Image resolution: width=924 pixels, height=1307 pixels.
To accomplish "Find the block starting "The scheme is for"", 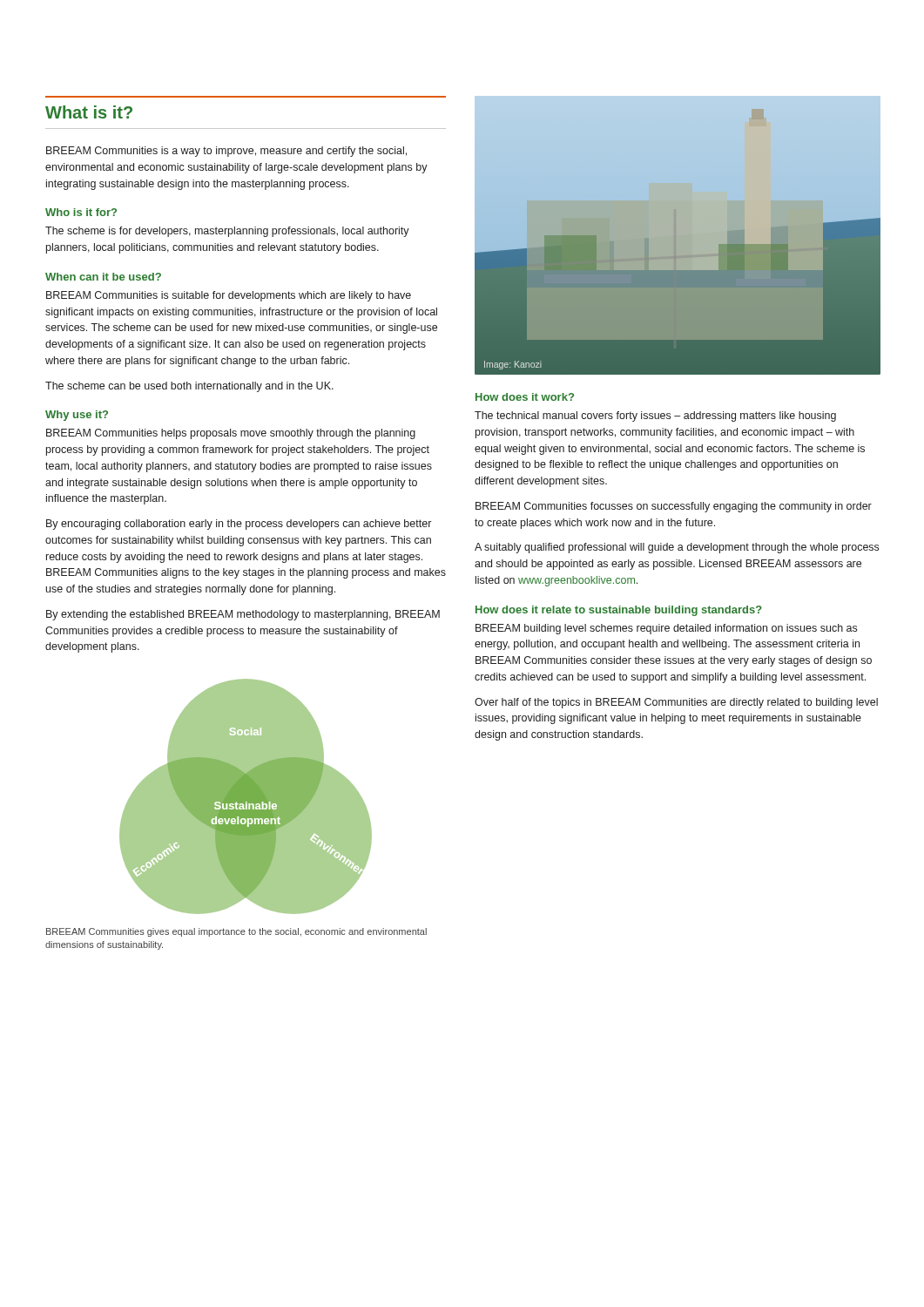I will pyautogui.click(x=227, y=239).
